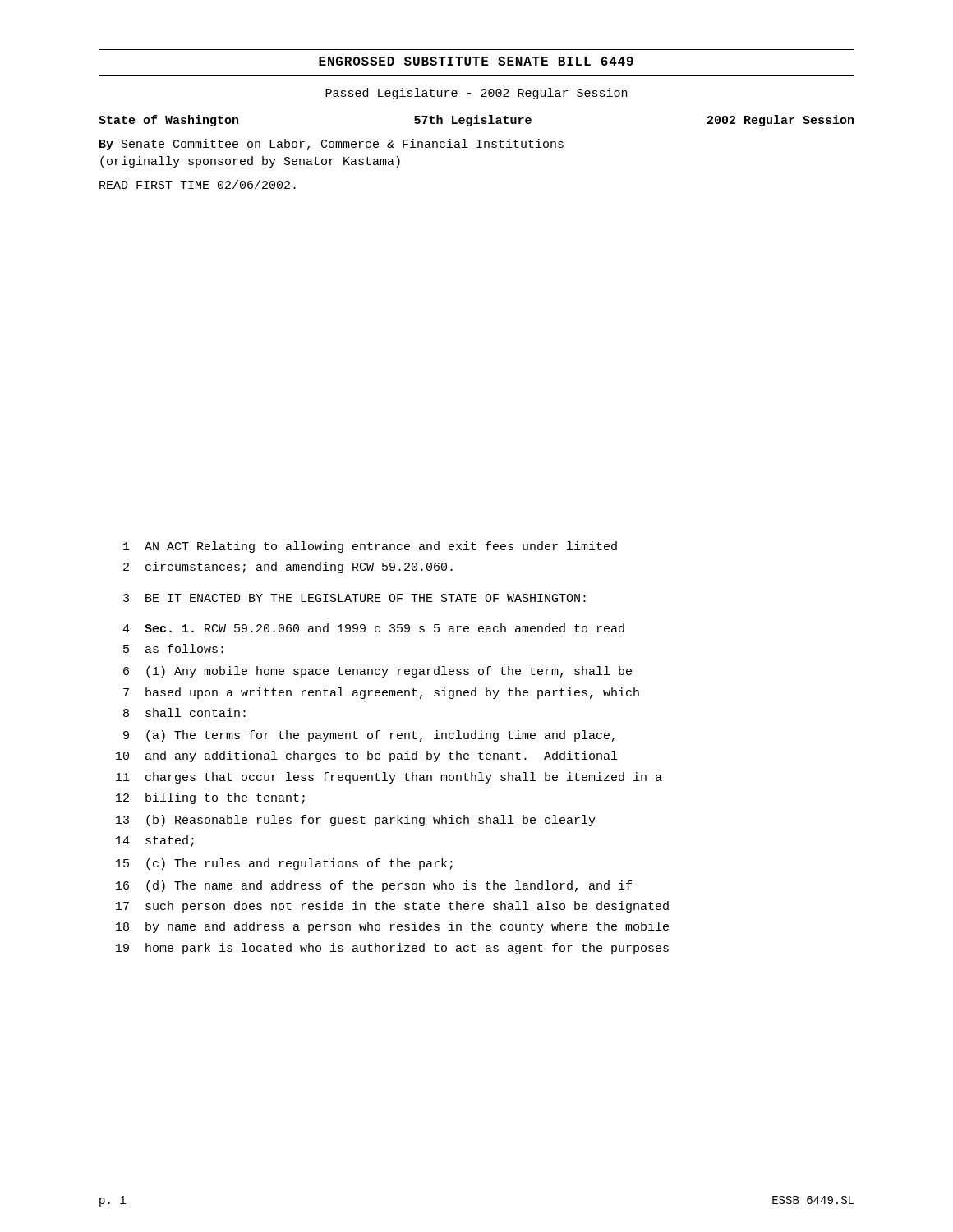953x1232 pixels.
Task: Locate the text block that reads "State of Washington 57th Legislature 2002 Regular"
Action: point(476,121)
